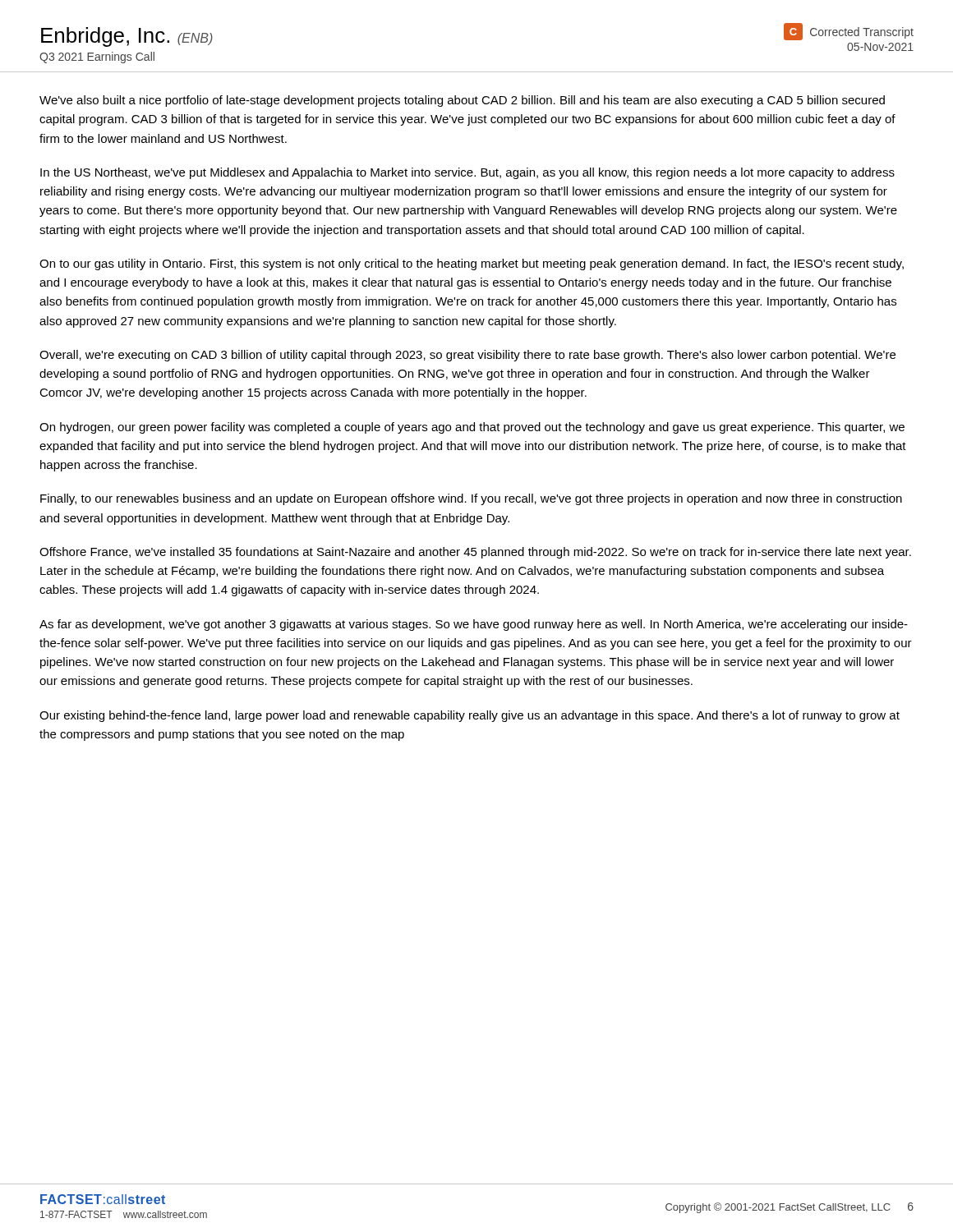Point to the element starting "Our existing behind-the-fence"

[x=476, y=724]
